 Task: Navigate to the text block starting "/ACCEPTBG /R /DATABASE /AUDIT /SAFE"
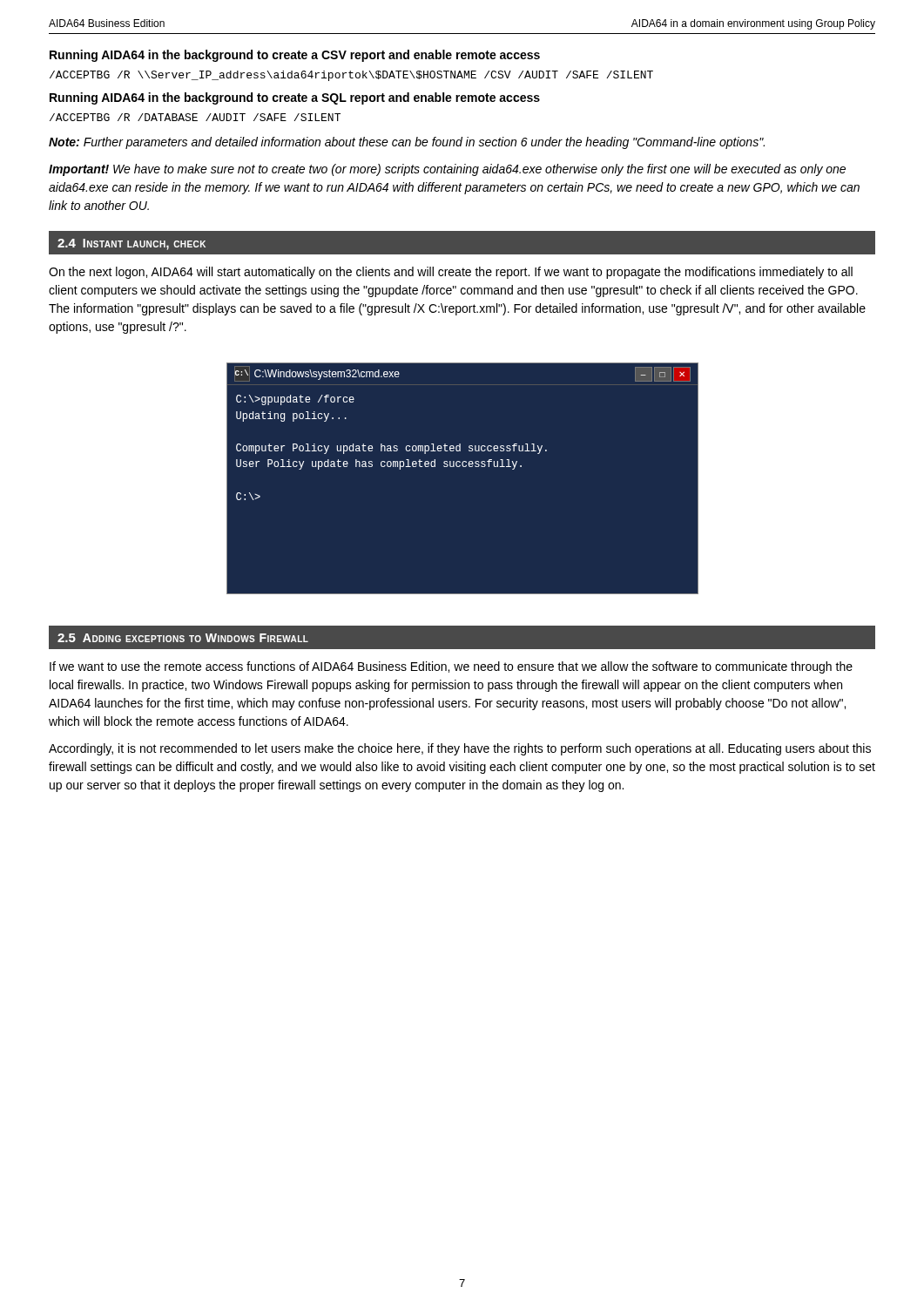tap(195, 118)
